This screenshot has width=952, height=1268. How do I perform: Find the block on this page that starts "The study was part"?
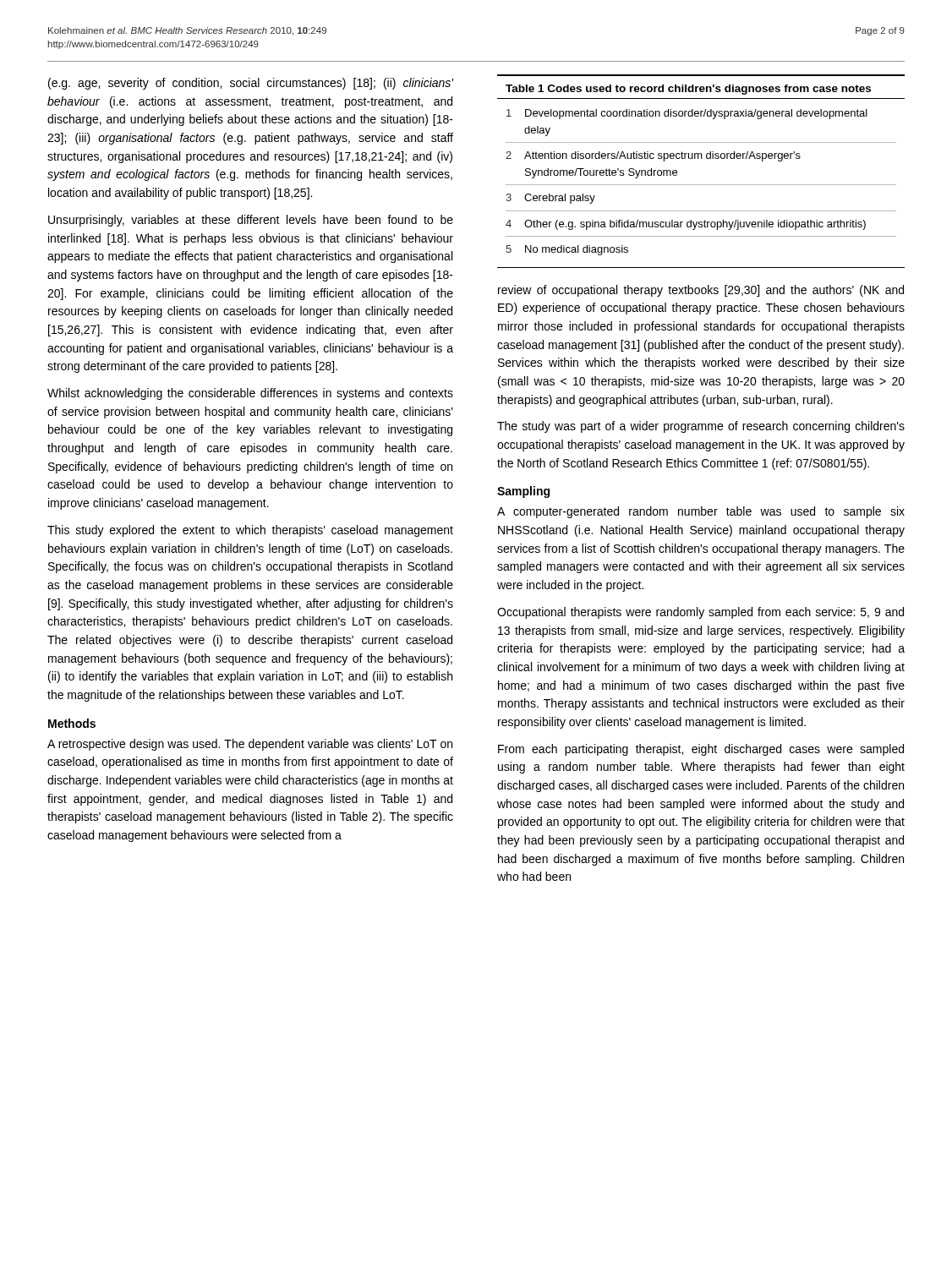click(701, 445)
